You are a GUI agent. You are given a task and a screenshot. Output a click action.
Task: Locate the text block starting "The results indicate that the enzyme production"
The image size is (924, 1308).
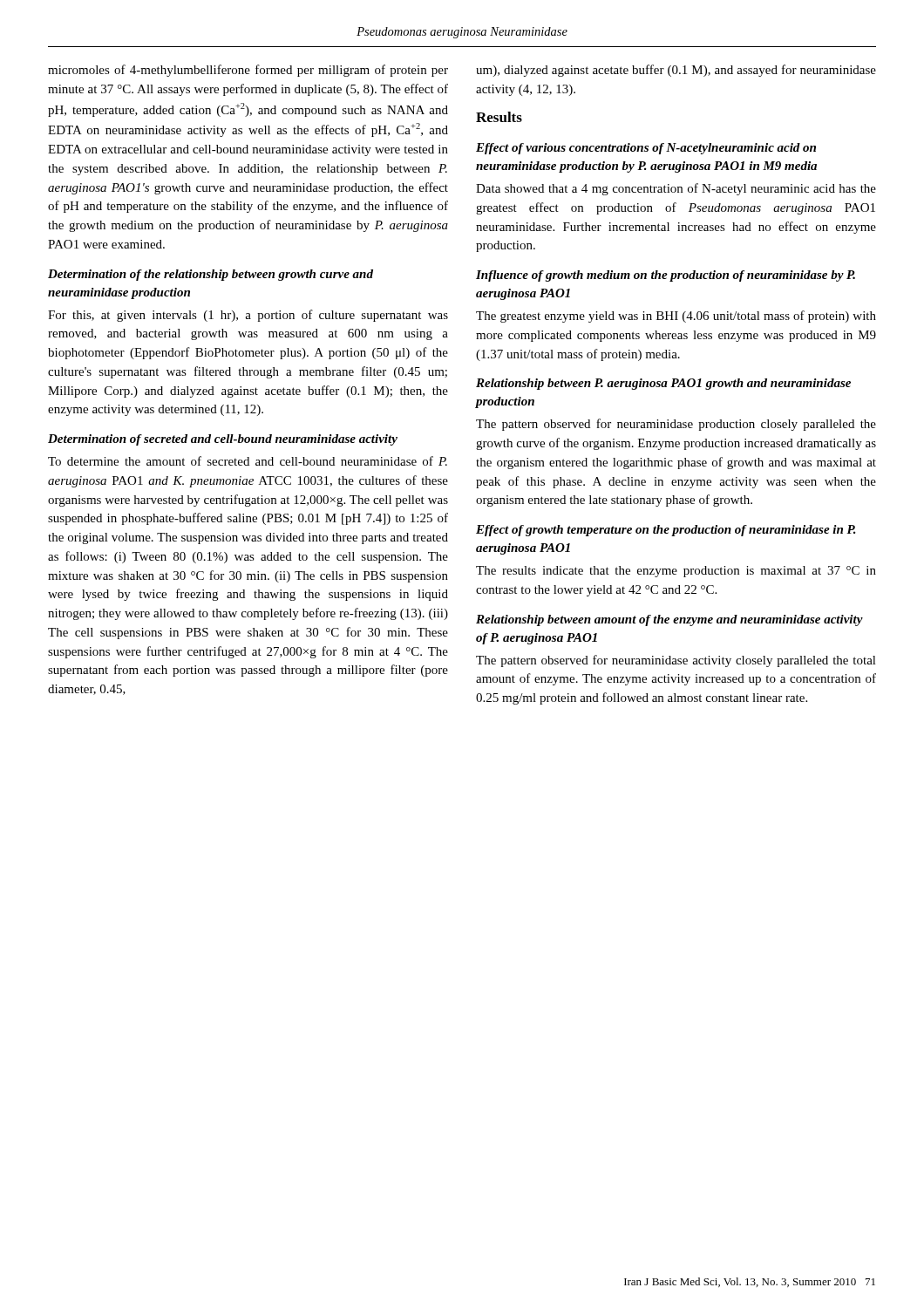pos(676,581)
